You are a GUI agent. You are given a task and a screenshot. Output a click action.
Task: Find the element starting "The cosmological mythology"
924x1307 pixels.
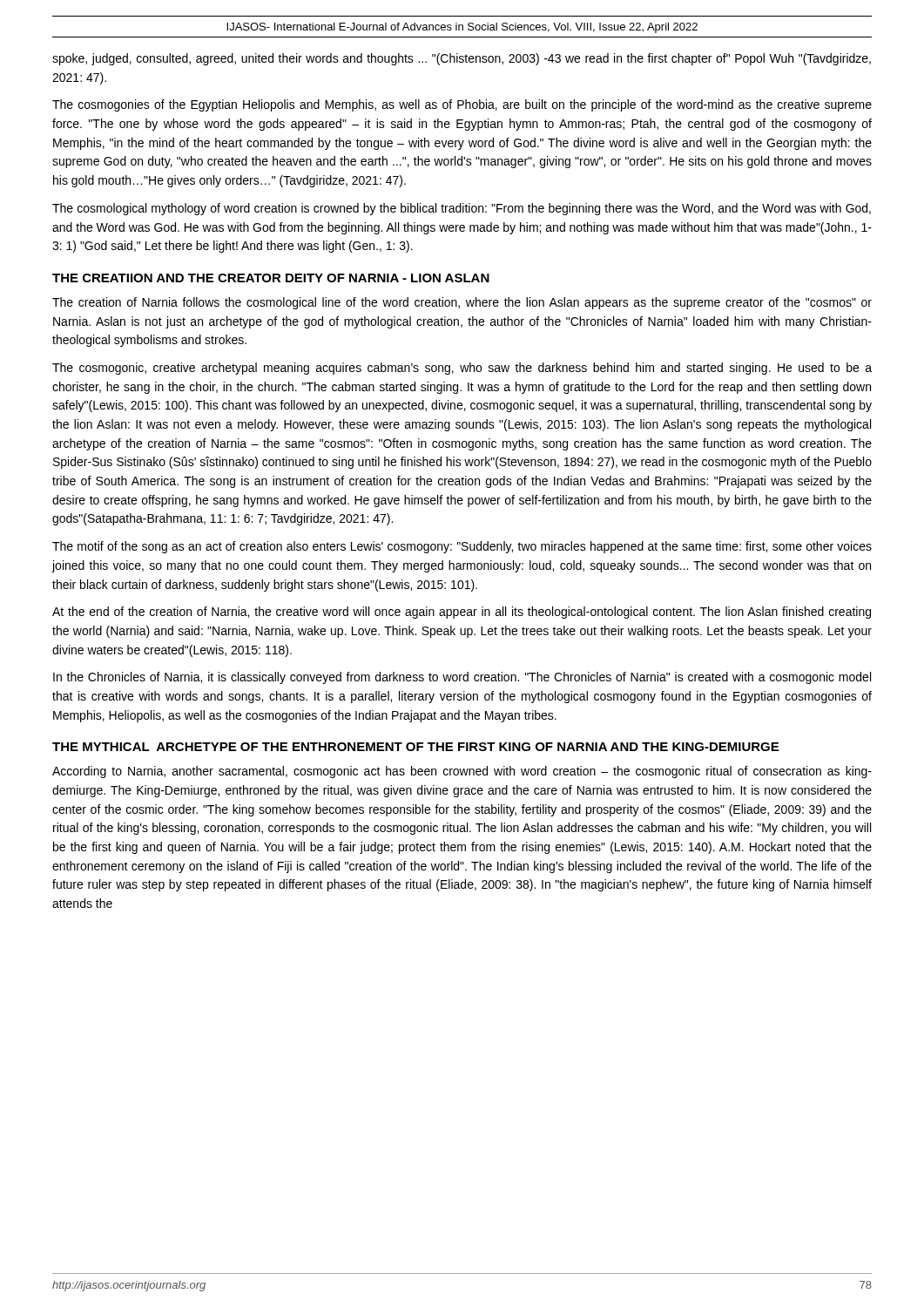[x=462, y=227]
